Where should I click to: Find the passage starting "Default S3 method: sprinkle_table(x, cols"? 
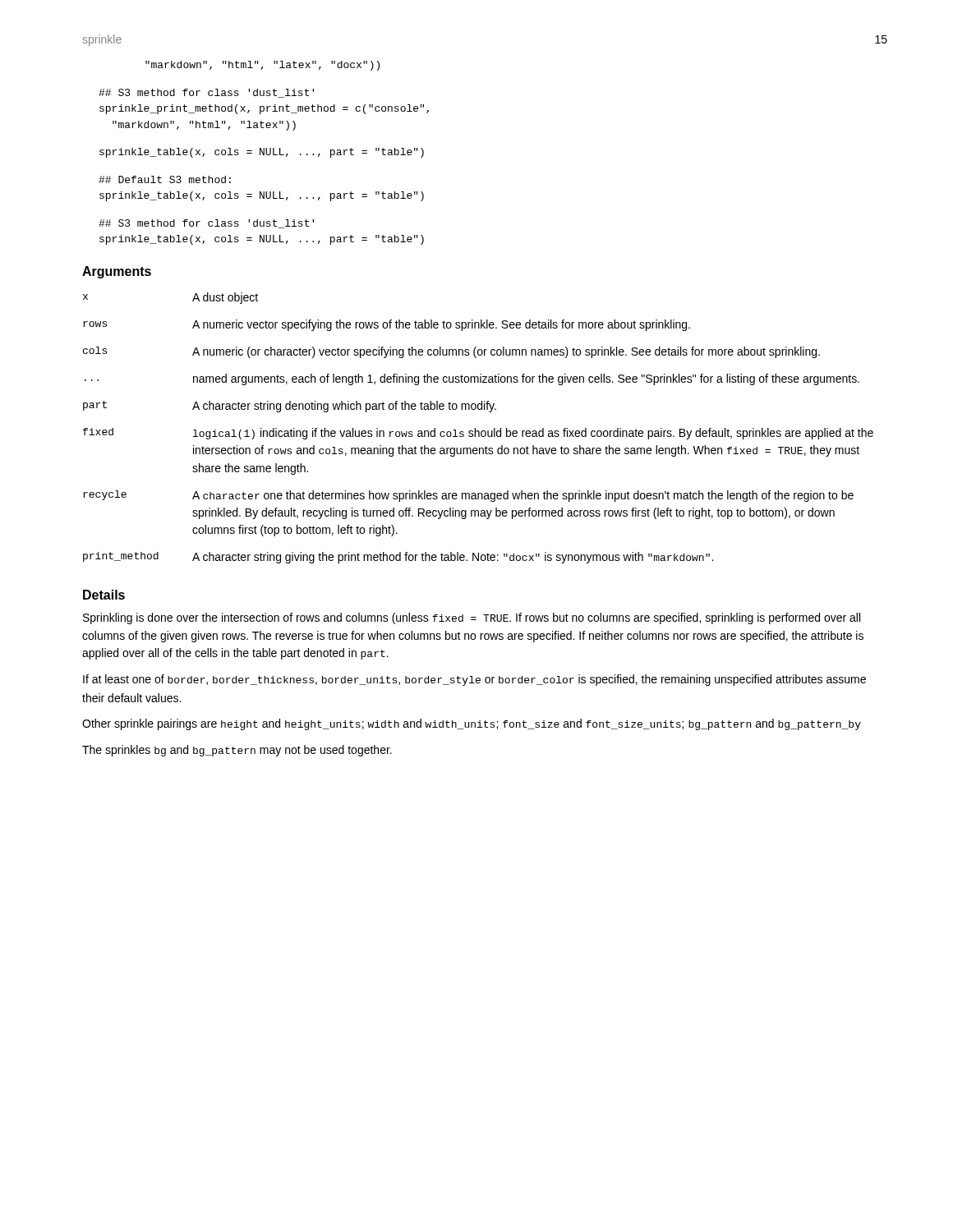pos(262,188)
